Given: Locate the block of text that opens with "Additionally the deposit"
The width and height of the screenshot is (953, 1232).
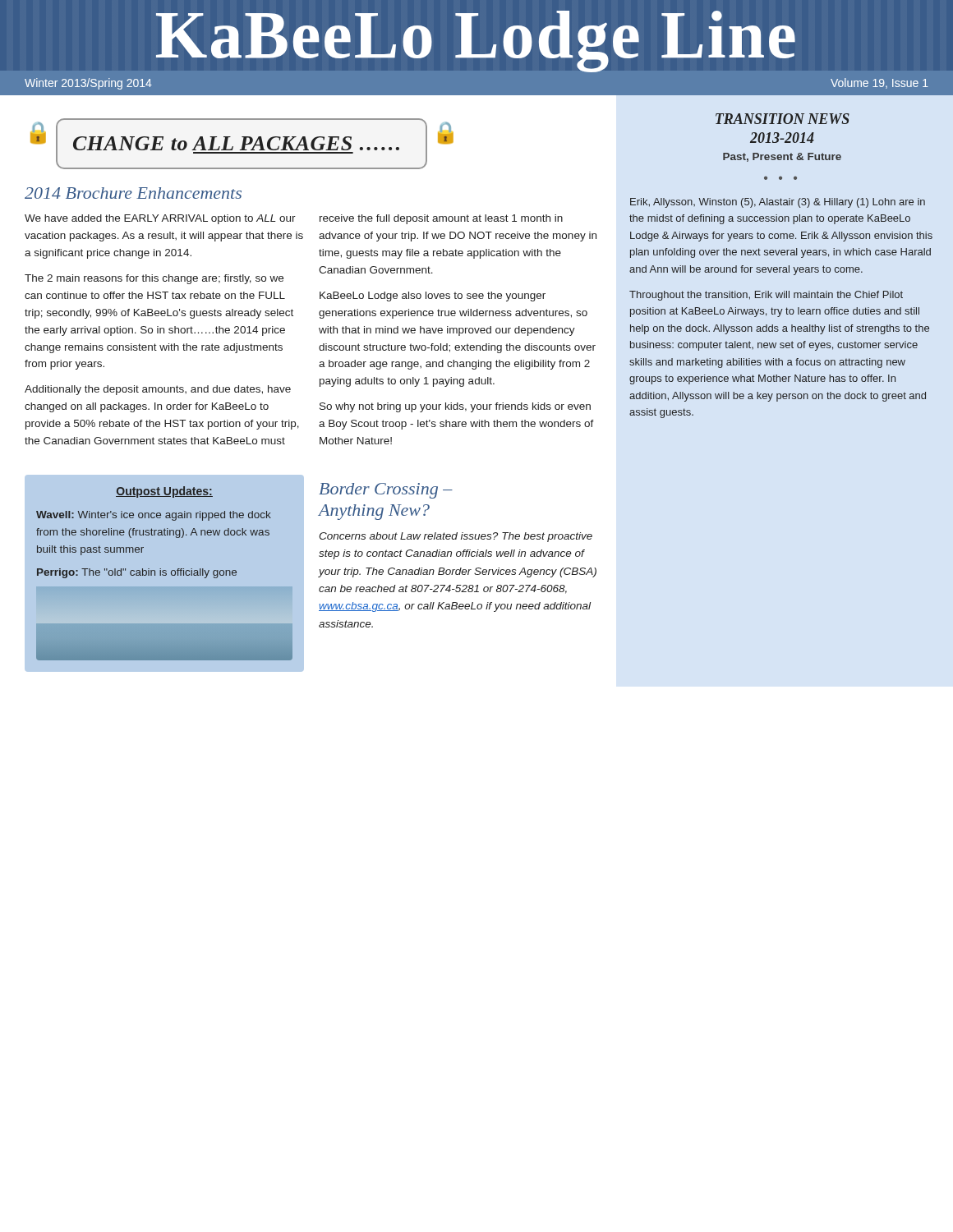Looking at the screenshot, I should click(x=162, y=415).
